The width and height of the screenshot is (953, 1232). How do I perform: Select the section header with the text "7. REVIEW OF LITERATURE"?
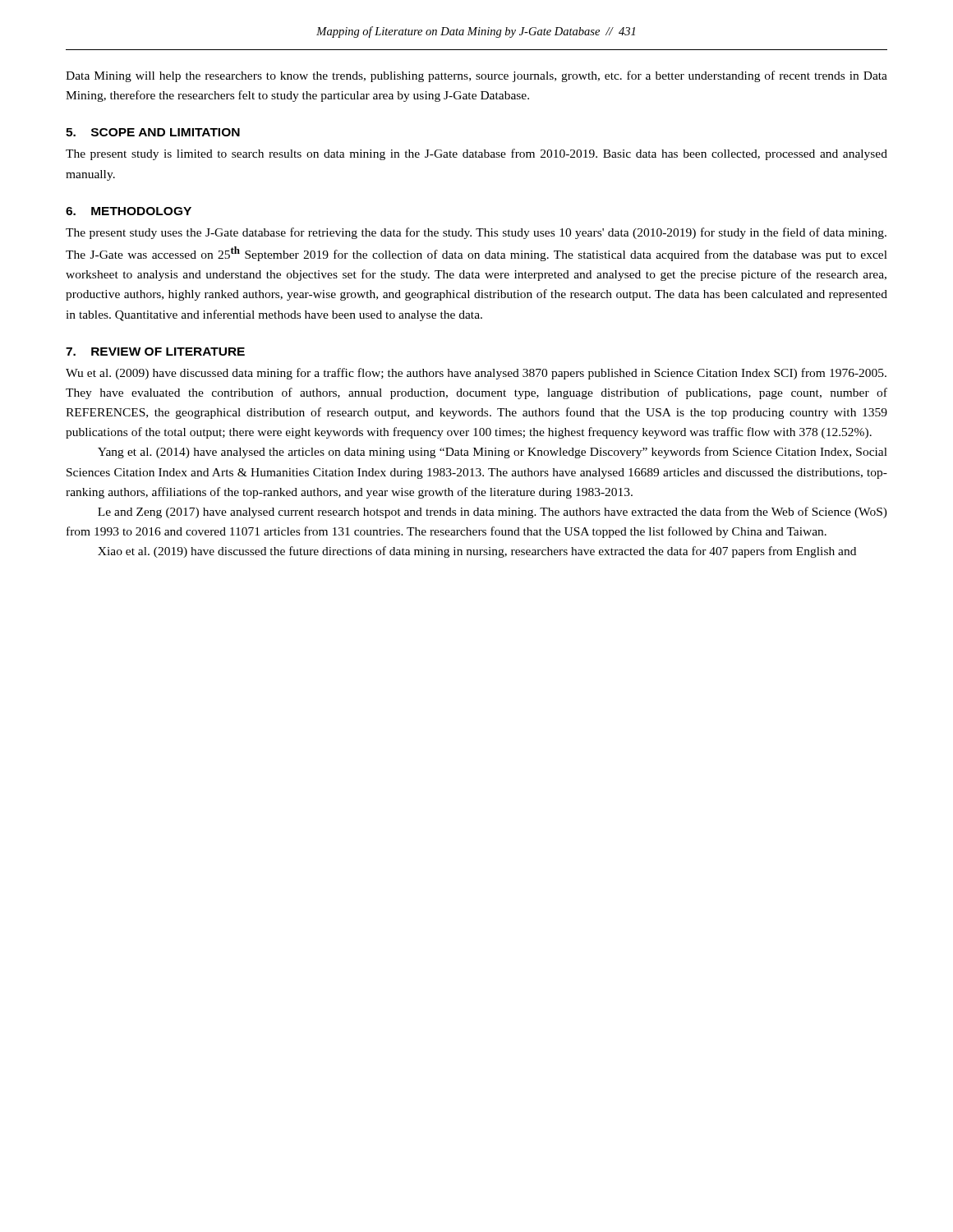(155, 351)
